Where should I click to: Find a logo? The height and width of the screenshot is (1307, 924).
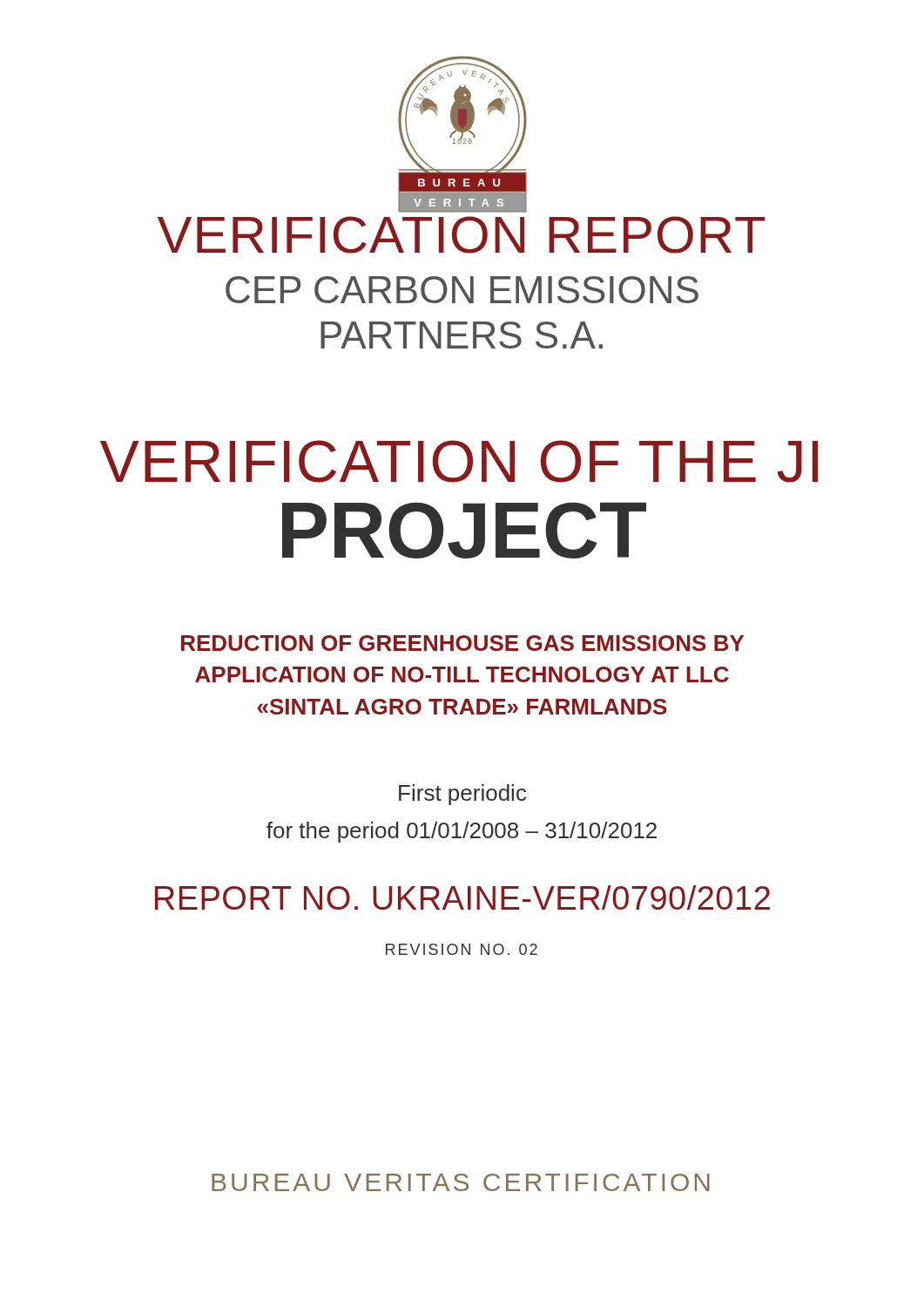462,135
